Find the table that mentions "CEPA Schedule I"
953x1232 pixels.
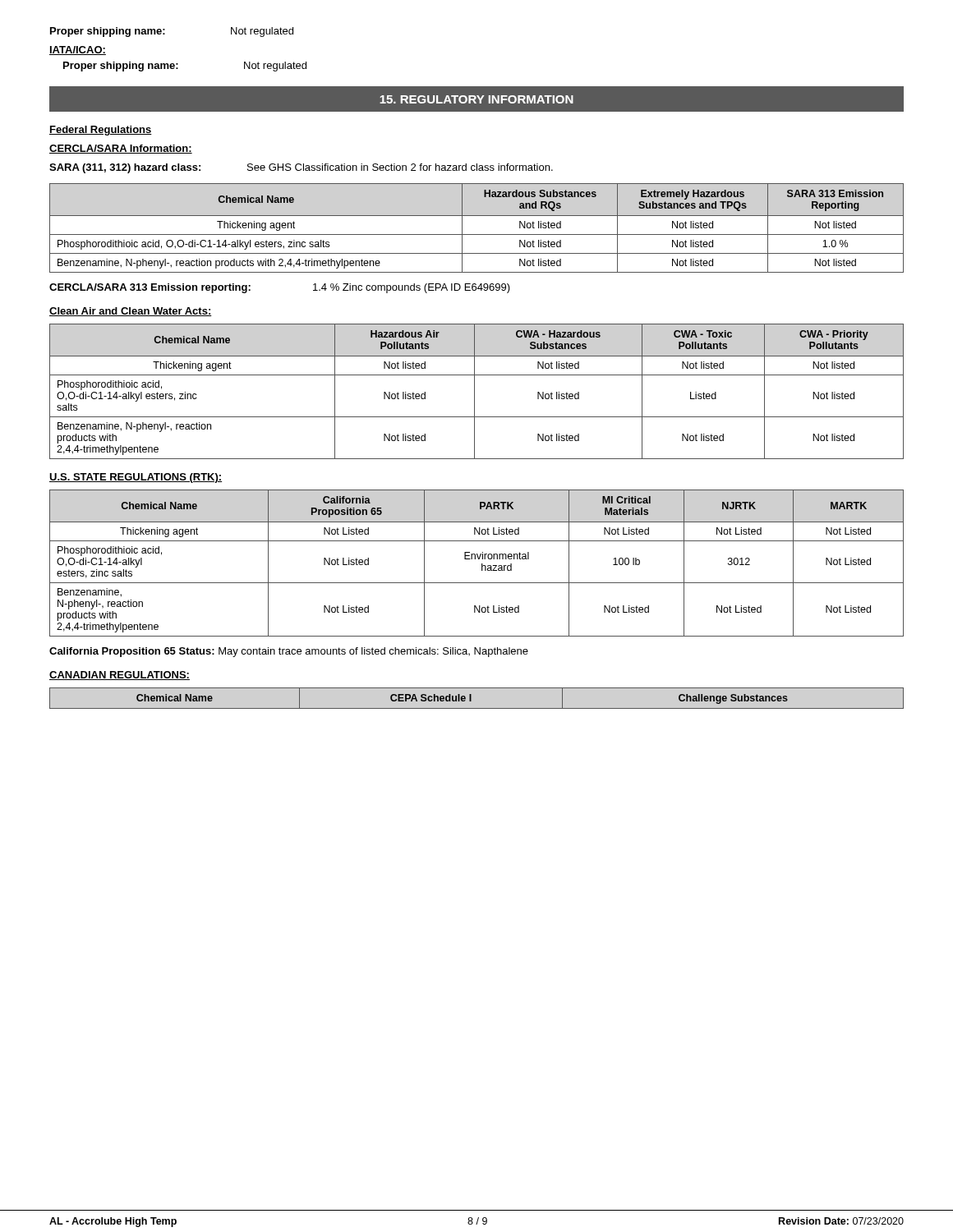click(476, 698)
